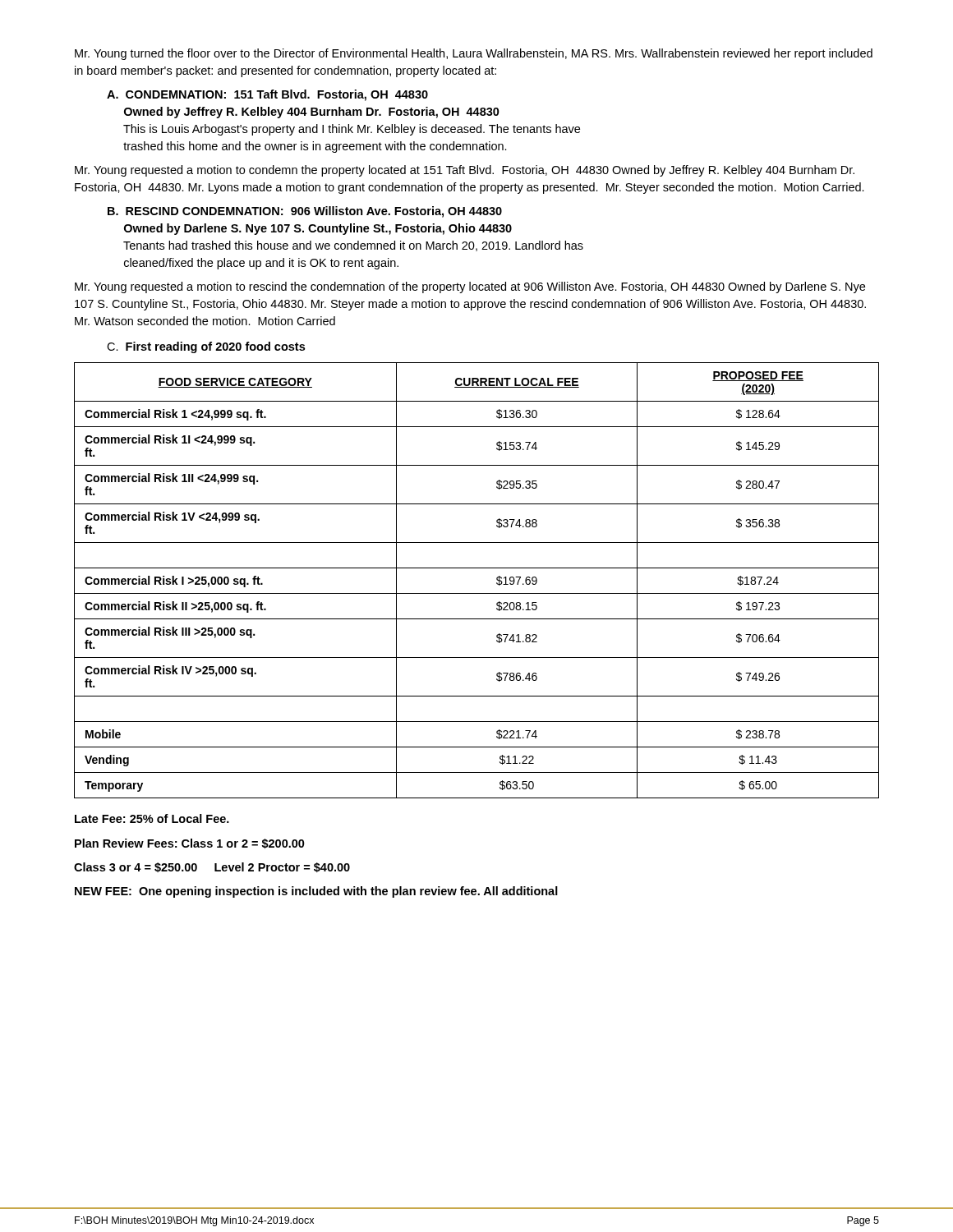953x1232 pixels.
Task: Where is the passage that starts "Plan Review Fees: Class 1"?
Action: (x=189, y=843)
